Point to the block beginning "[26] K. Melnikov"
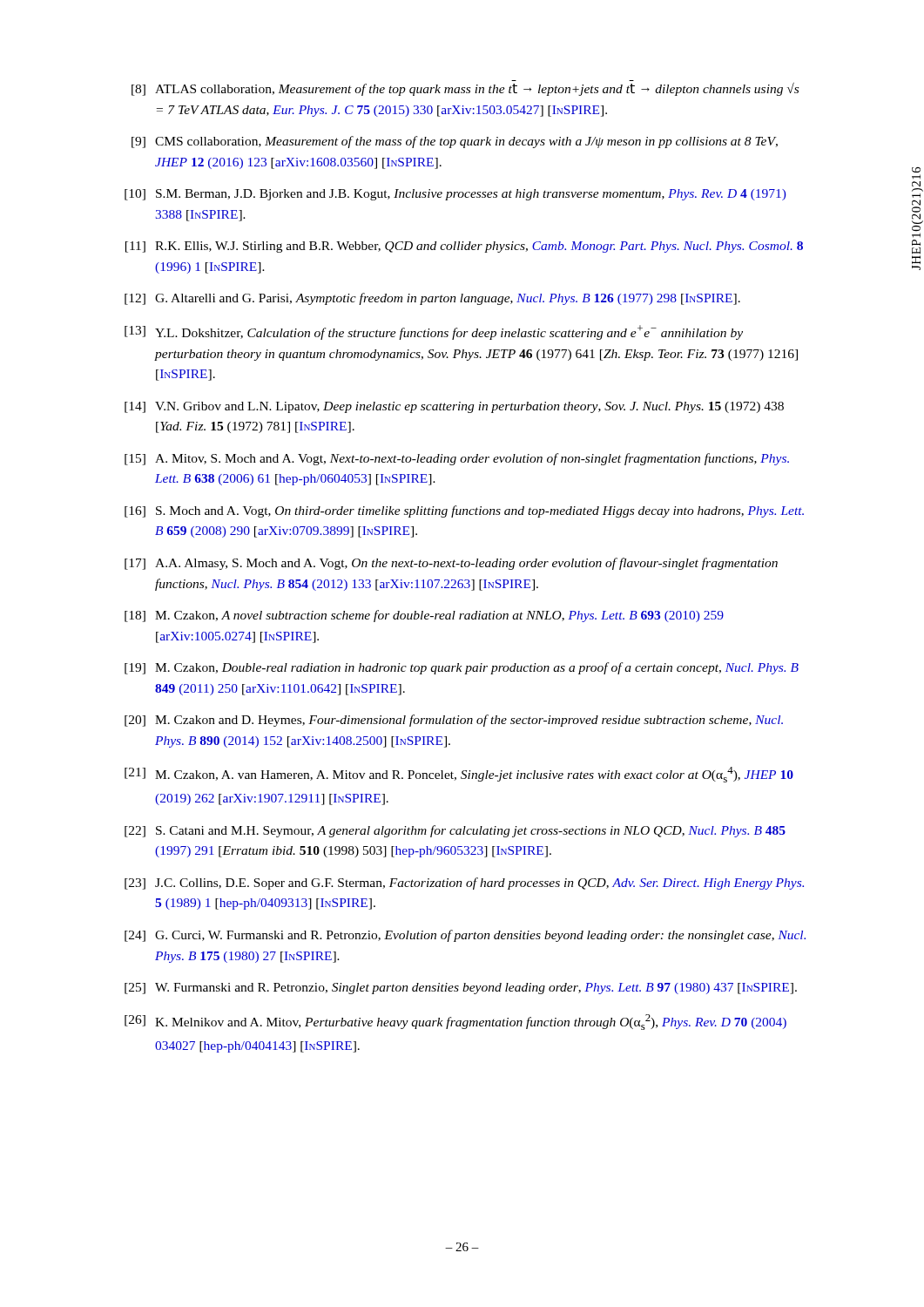Viewport: 924px width, 1307px height. click(462, 1032)
